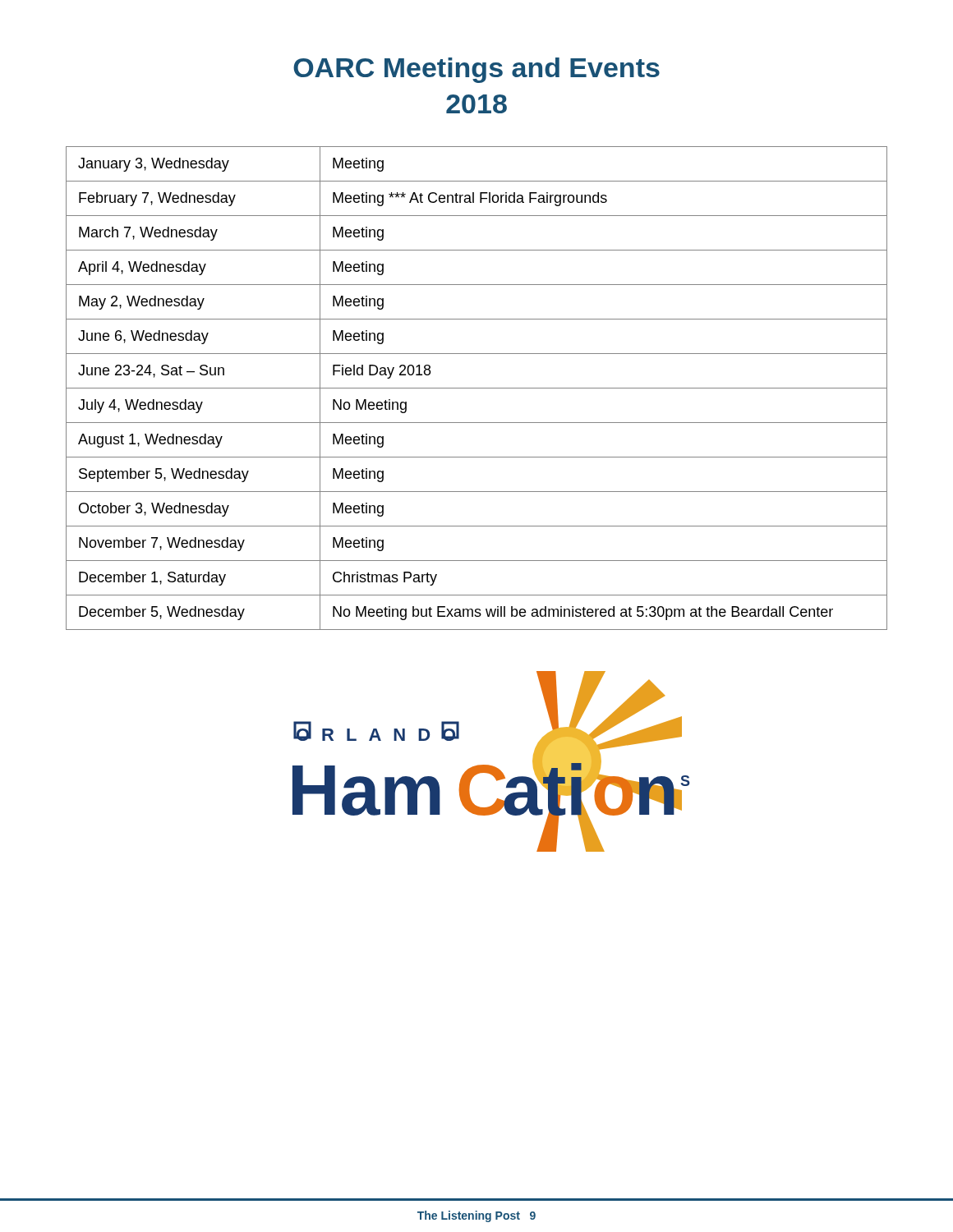Find the logo

coord(476,762)
